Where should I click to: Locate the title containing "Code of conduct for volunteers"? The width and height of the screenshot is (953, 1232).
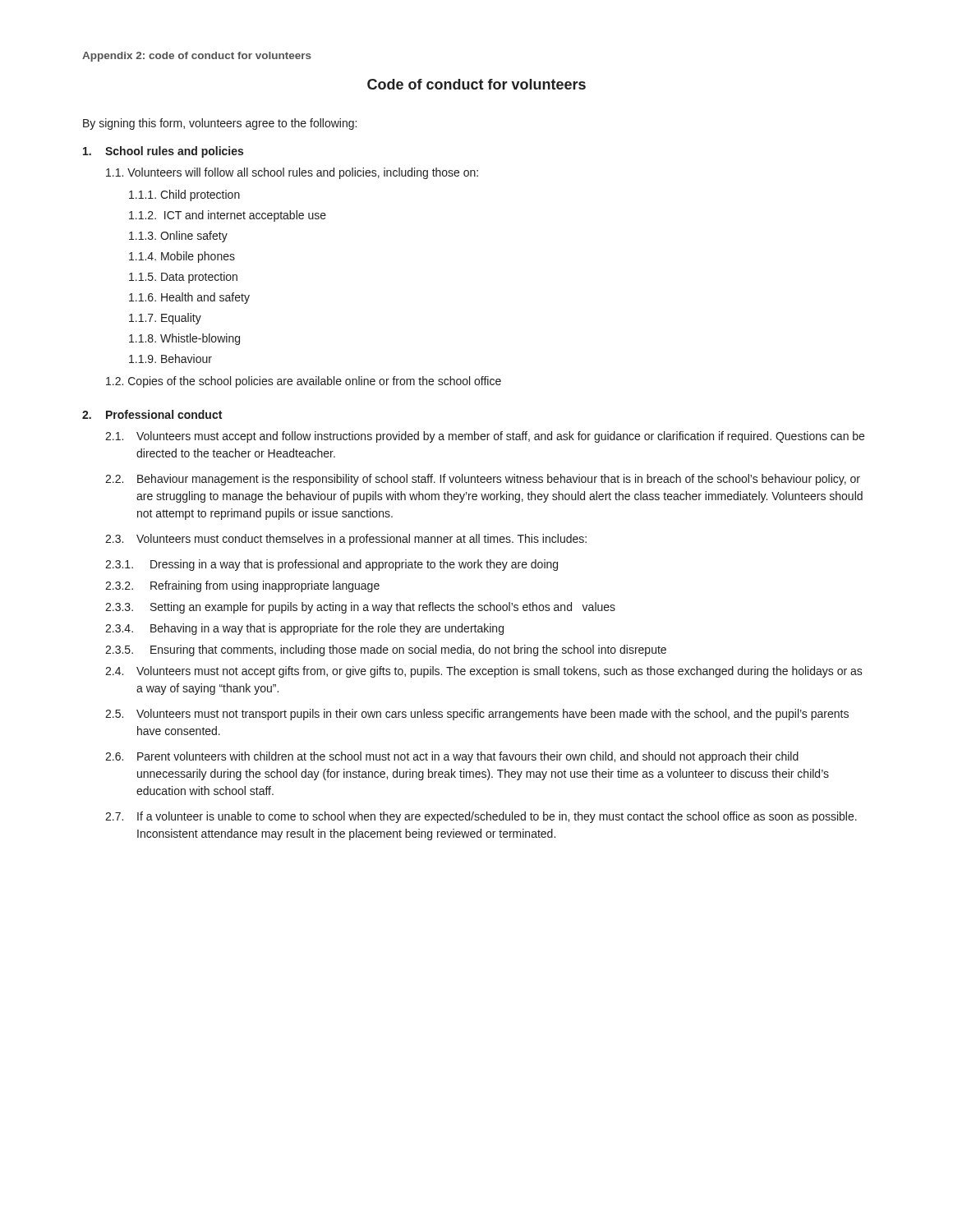point(476,85)
